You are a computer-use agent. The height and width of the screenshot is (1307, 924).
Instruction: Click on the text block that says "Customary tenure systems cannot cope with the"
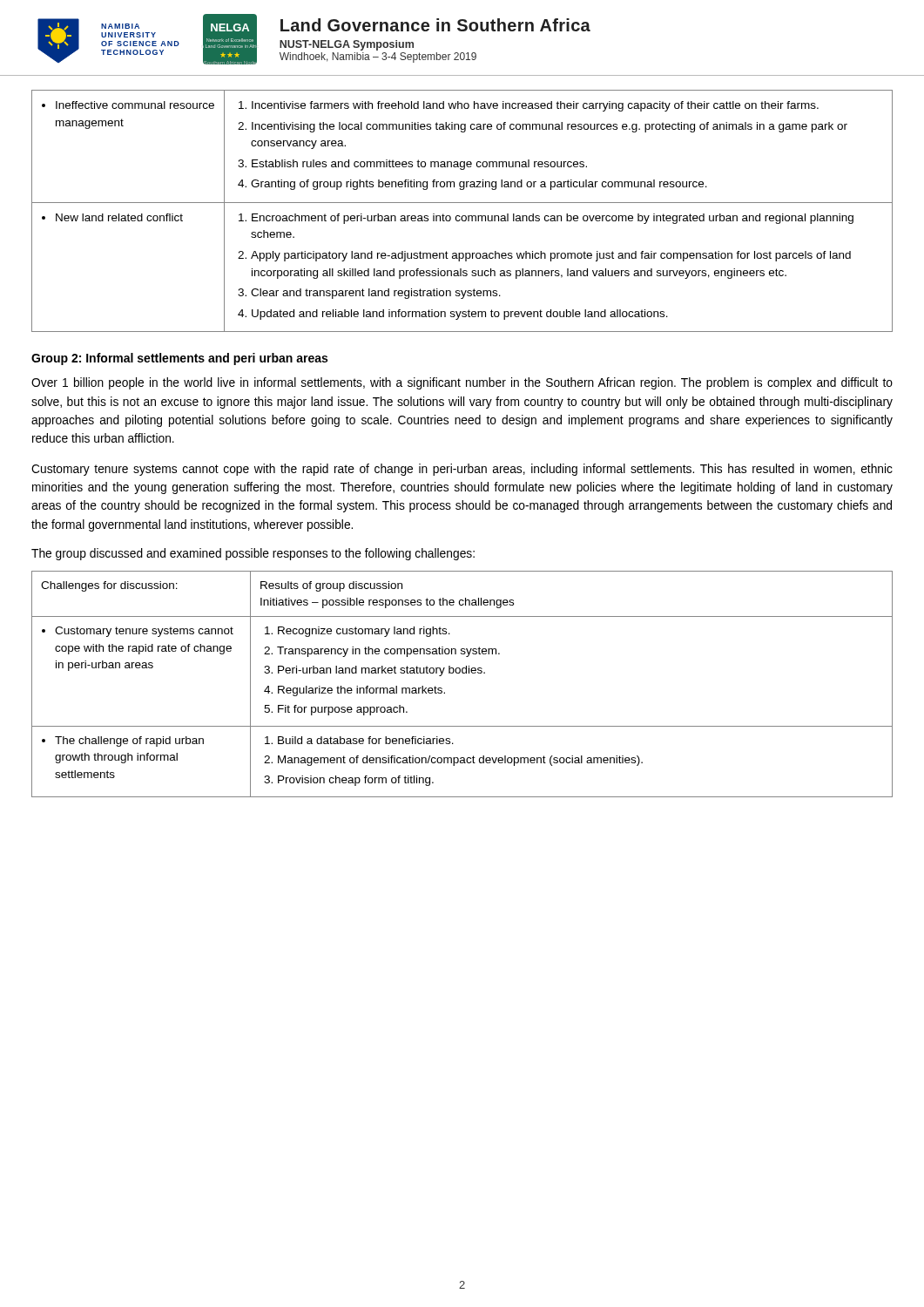462,497
